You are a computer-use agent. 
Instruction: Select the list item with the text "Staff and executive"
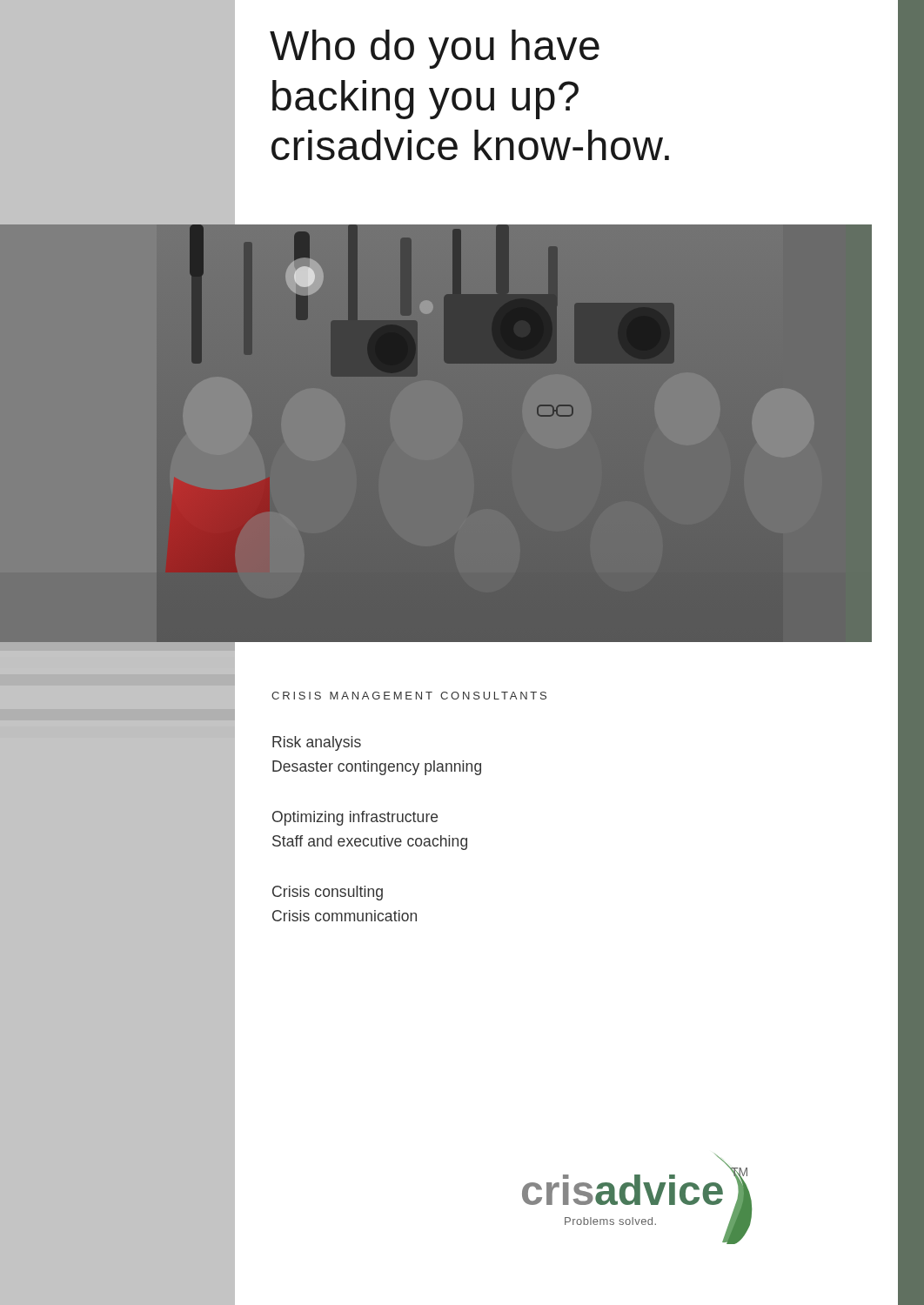click(370, 841)
